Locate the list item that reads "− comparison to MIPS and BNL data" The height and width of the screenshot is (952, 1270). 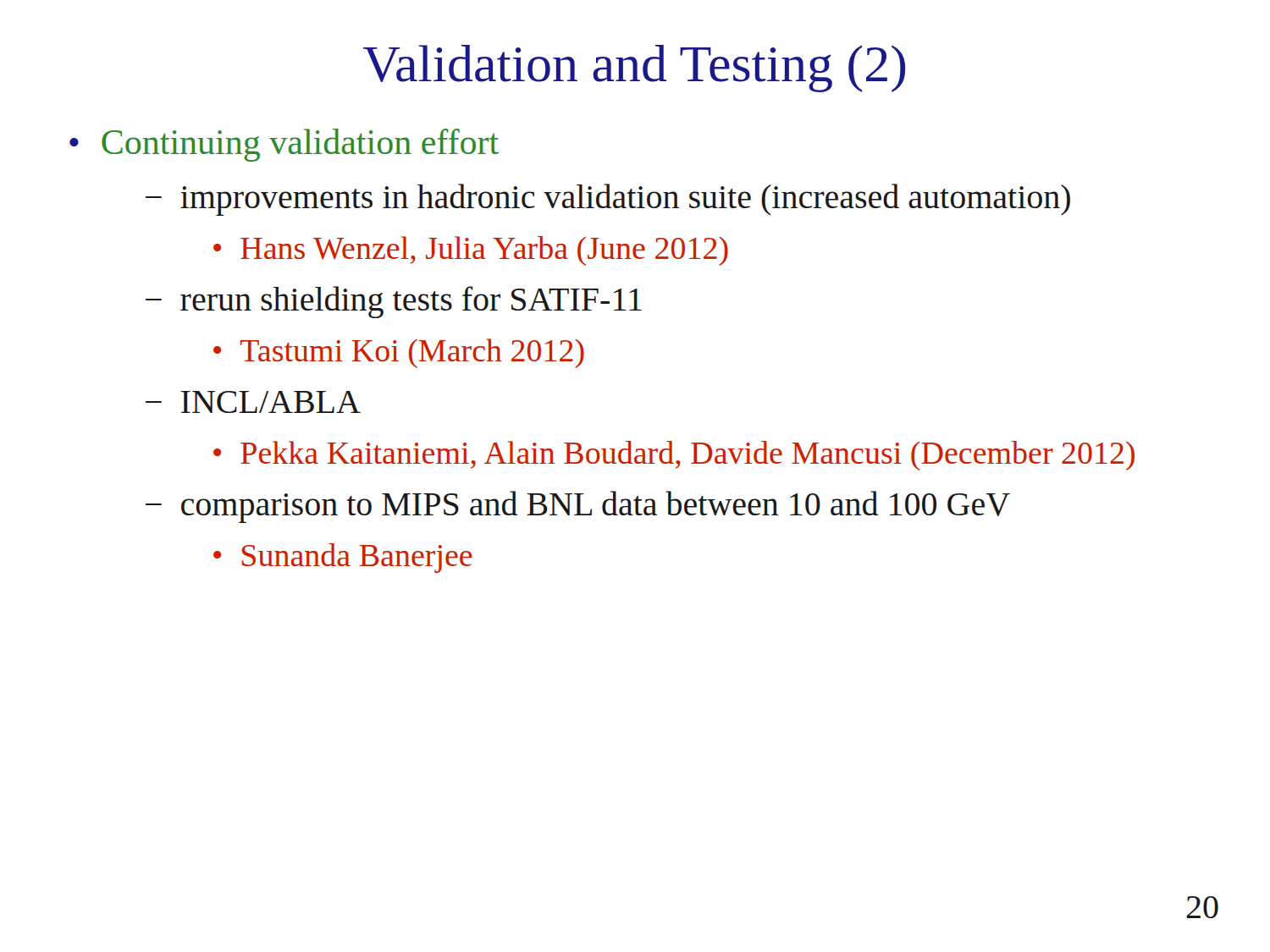(577, 505)
